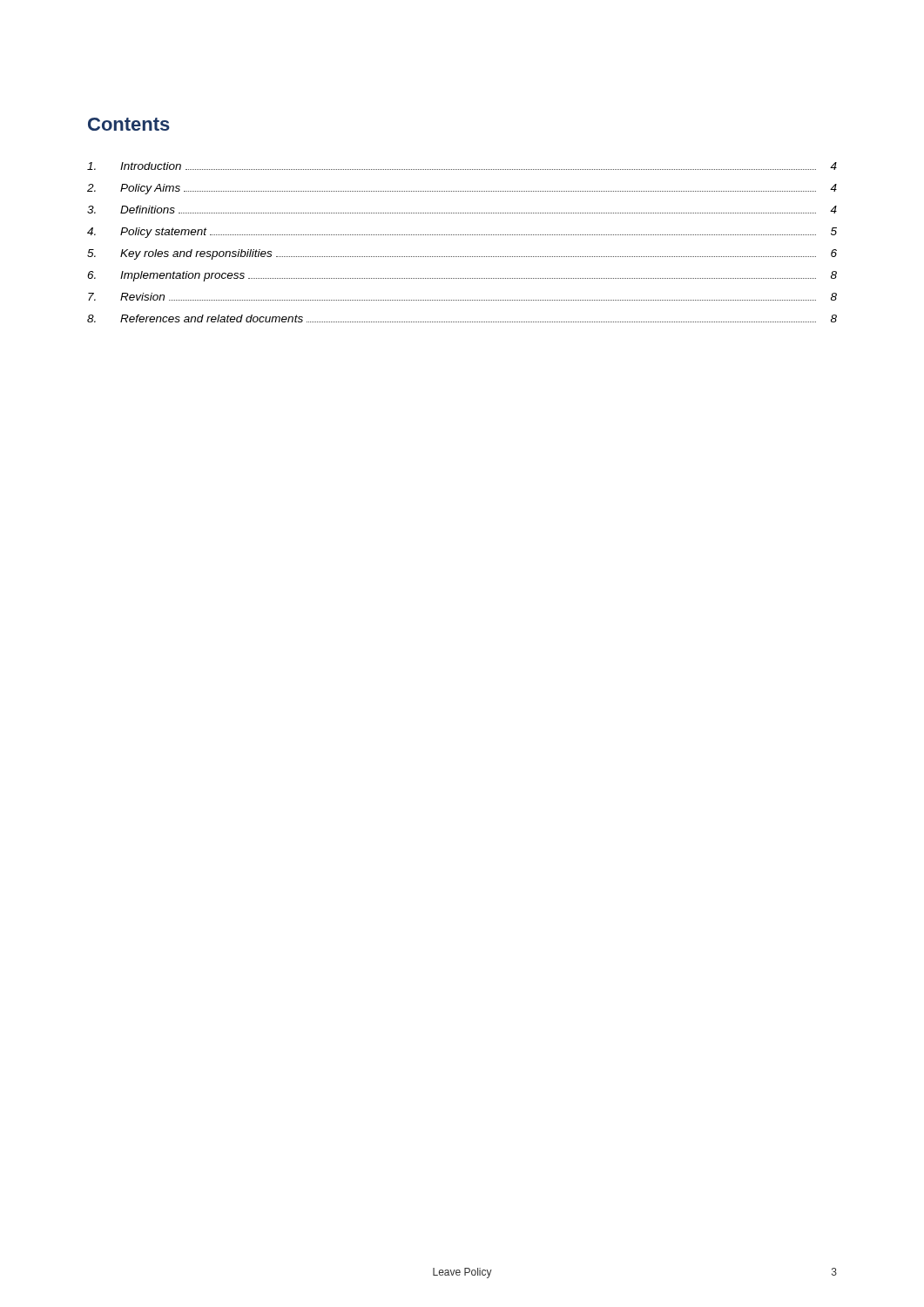Find the list item containing "5. Key roles and responsibilities 6"

click(x=462, y=253)
